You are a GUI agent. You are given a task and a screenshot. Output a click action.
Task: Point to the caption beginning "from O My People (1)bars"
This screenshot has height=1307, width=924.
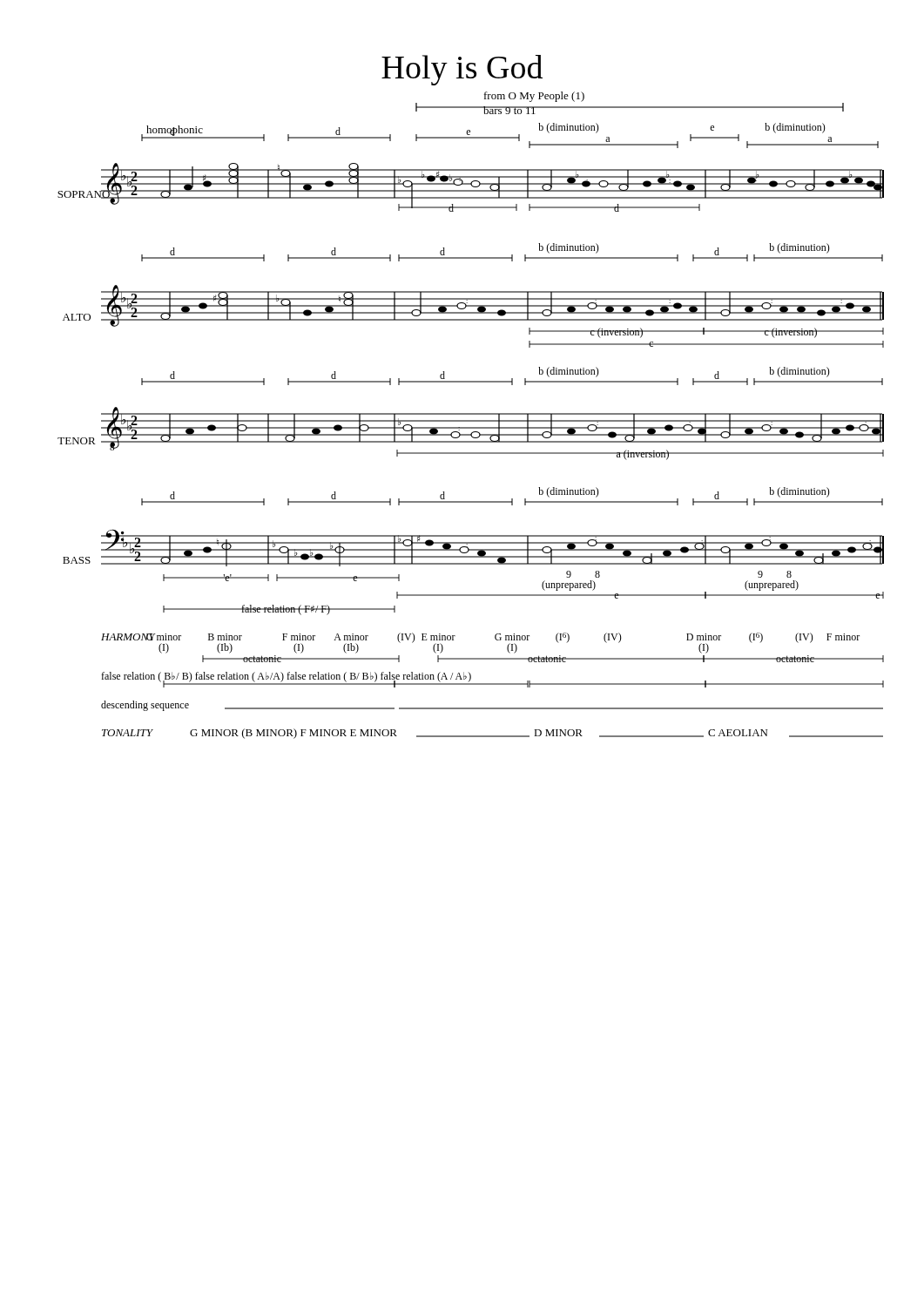pyautogui.click(x=534, y=103)
